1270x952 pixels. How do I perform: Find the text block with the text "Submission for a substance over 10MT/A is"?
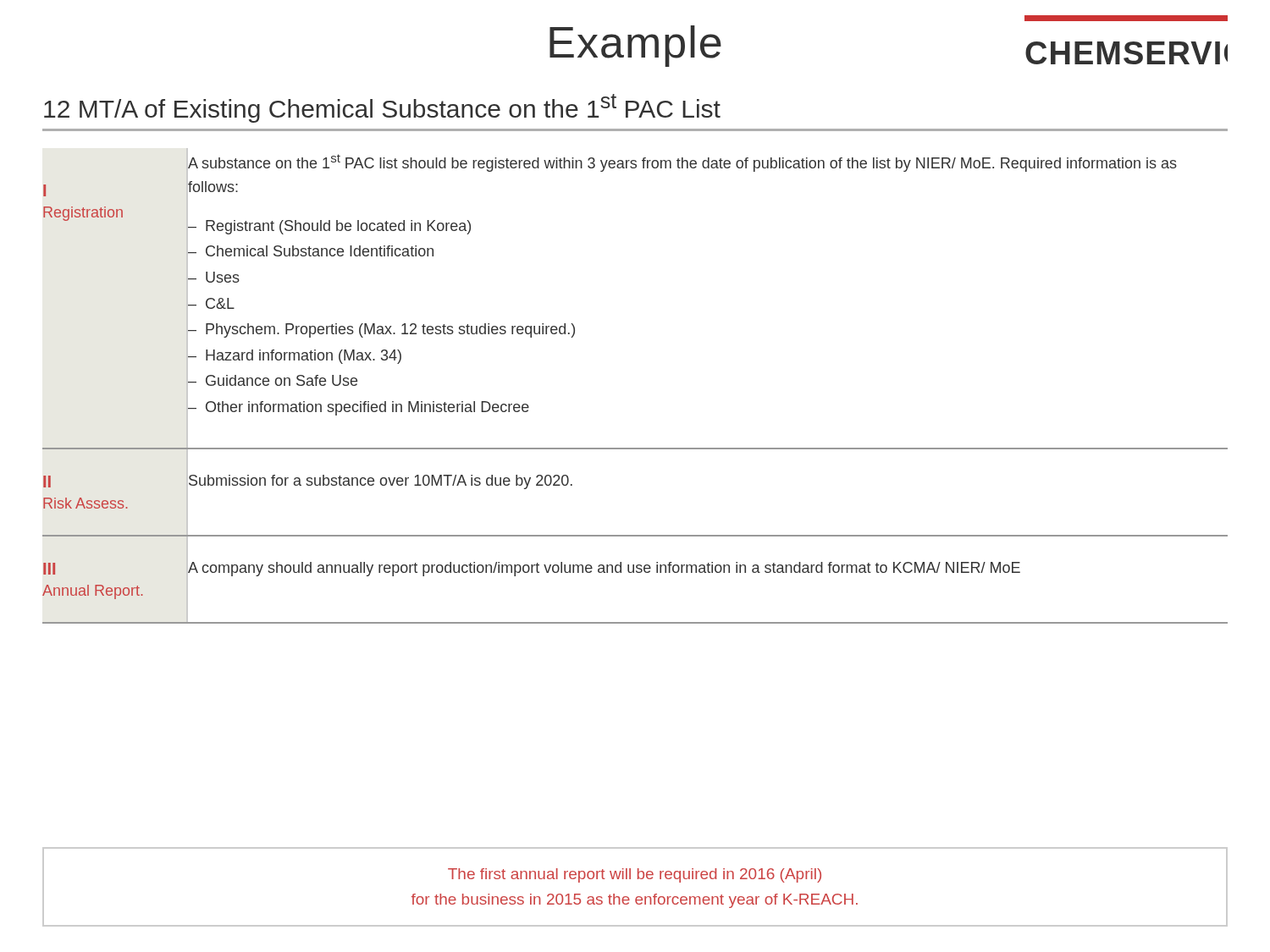[381, 480]
